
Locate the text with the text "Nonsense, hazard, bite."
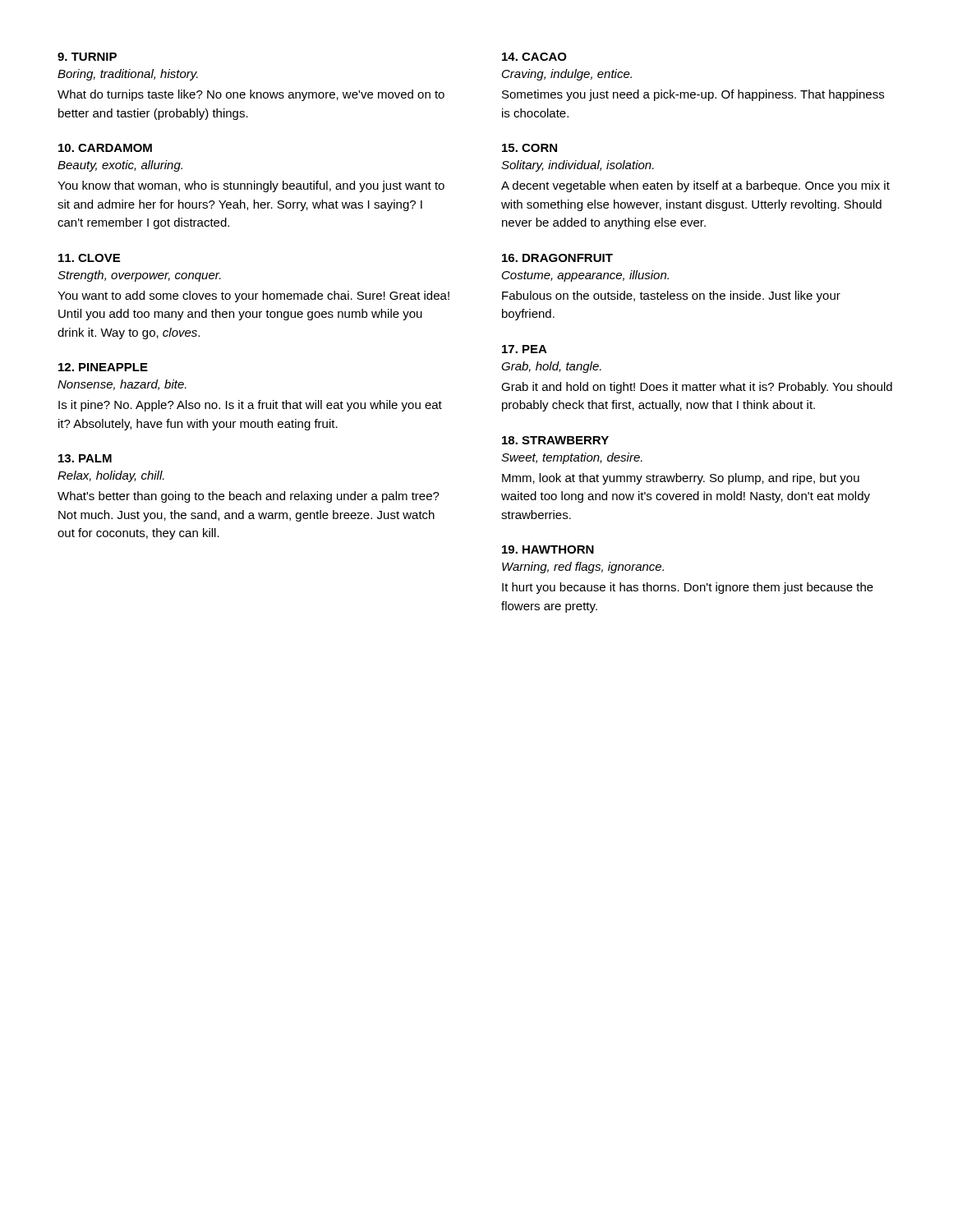[x=123, y=384]
